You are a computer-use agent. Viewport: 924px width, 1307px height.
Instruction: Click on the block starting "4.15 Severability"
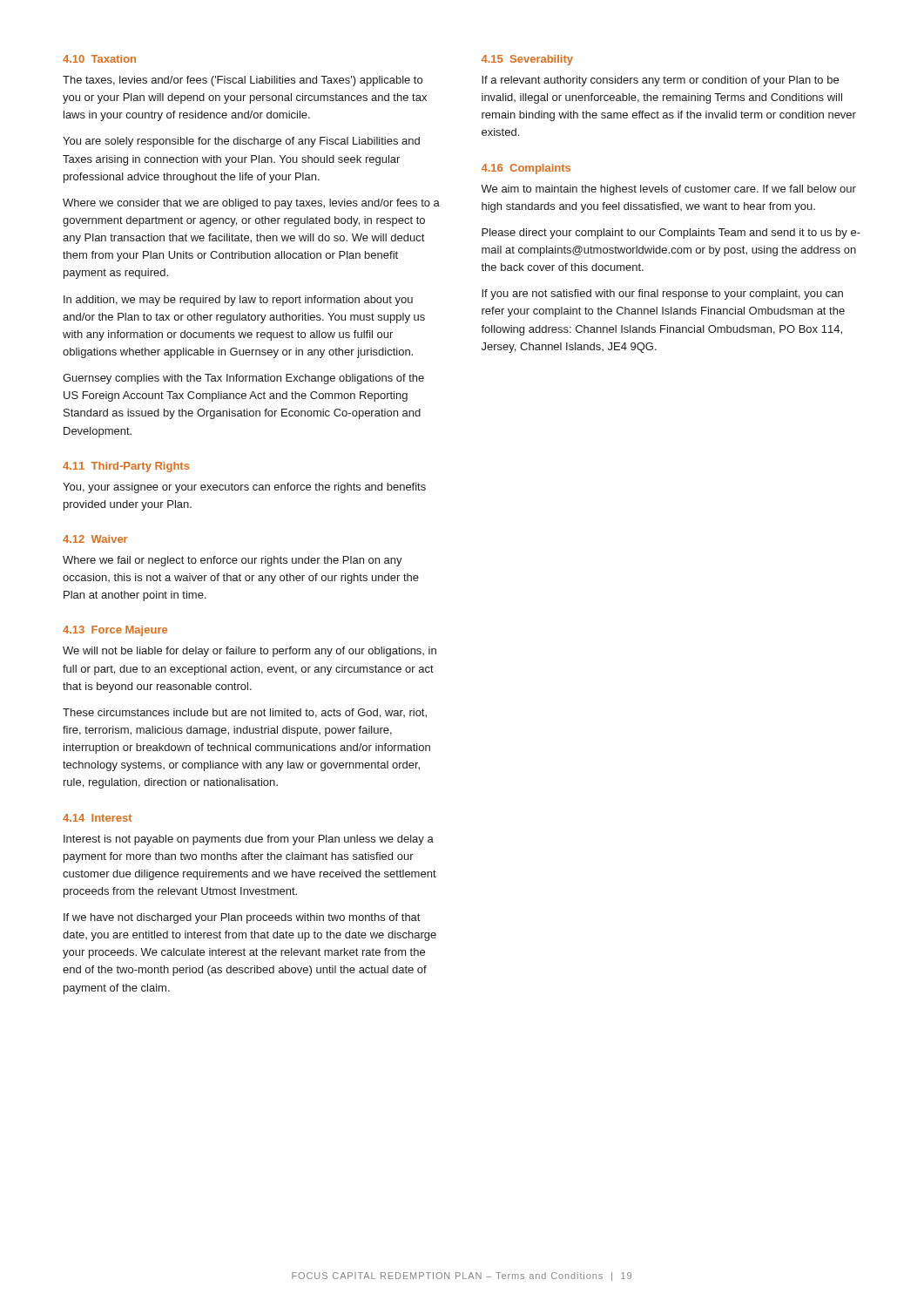(x=527, y=59)
